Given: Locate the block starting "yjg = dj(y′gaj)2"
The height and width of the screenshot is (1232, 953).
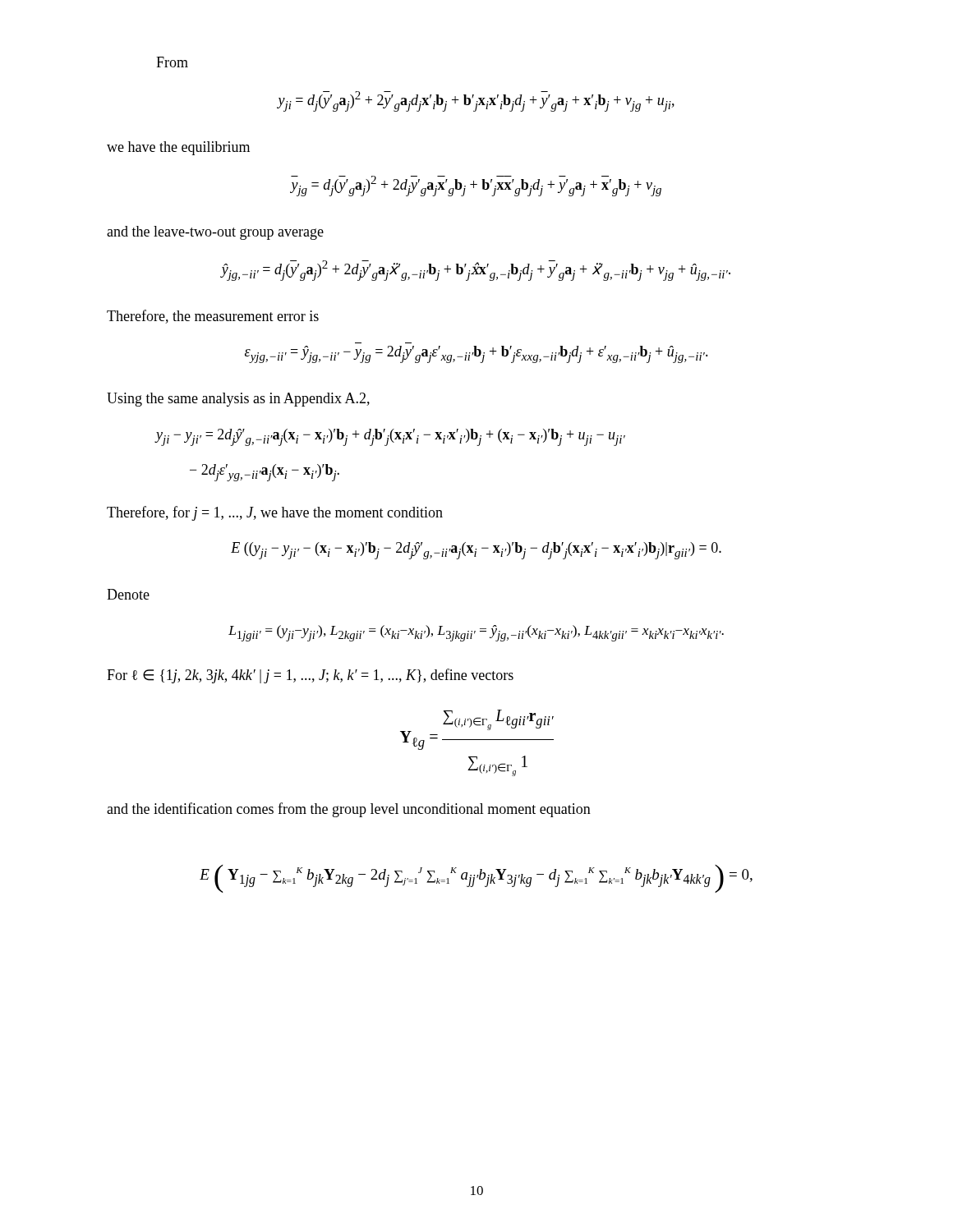Looking at the screenshot, I should [x=476, y=185].
